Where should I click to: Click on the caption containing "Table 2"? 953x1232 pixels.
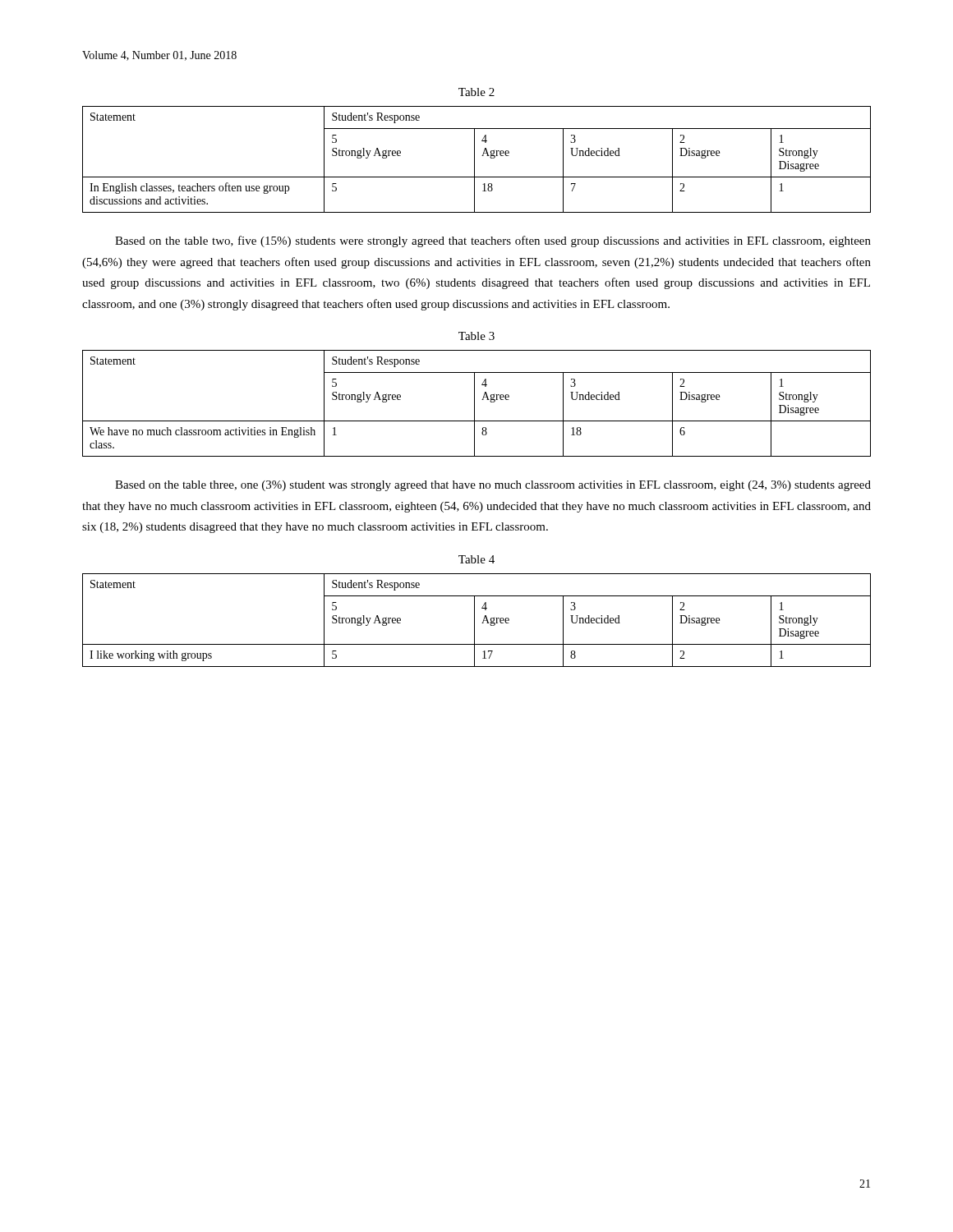tap(476, 92)
